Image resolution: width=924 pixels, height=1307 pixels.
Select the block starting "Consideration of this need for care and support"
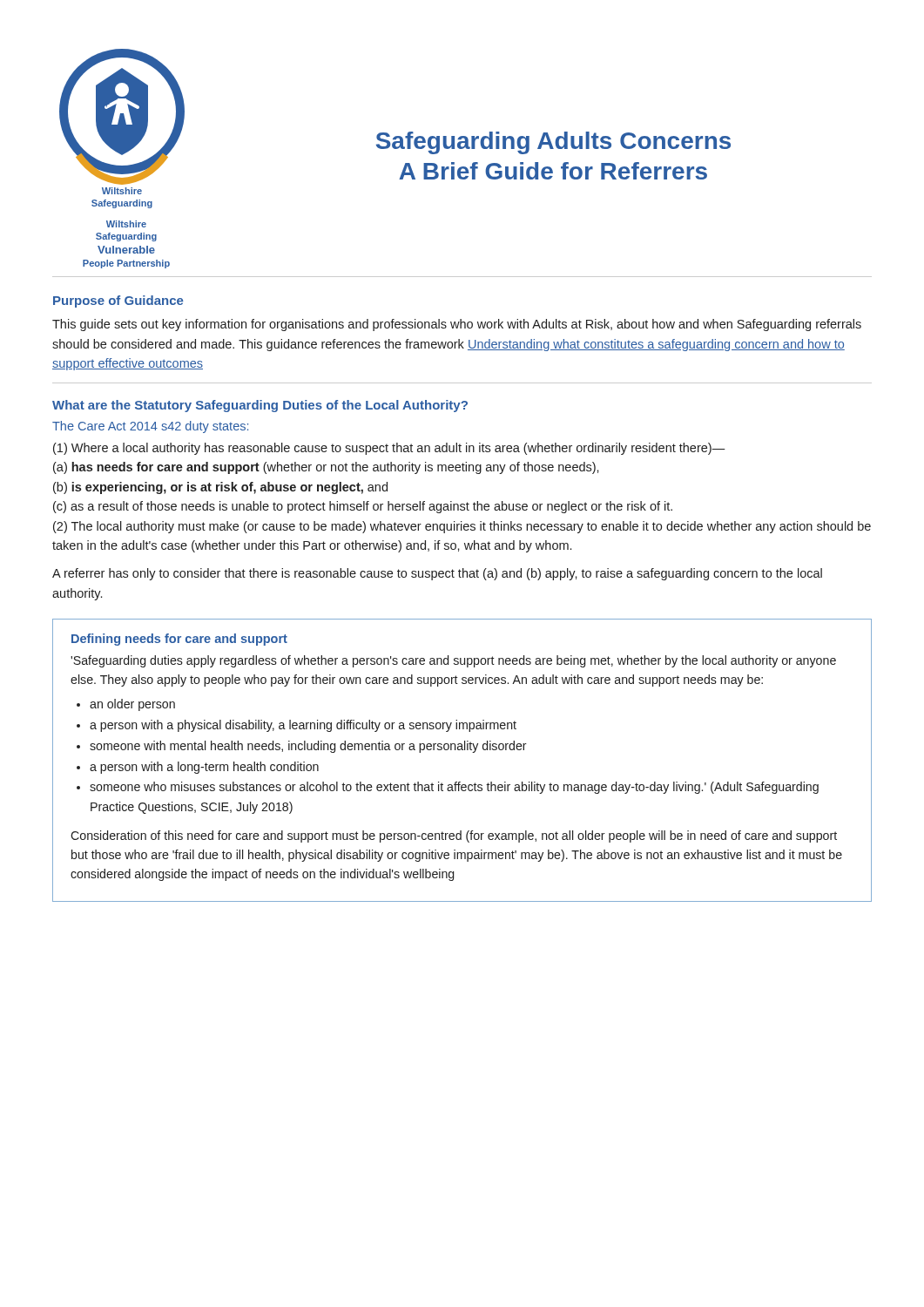[x=456, y=855]
